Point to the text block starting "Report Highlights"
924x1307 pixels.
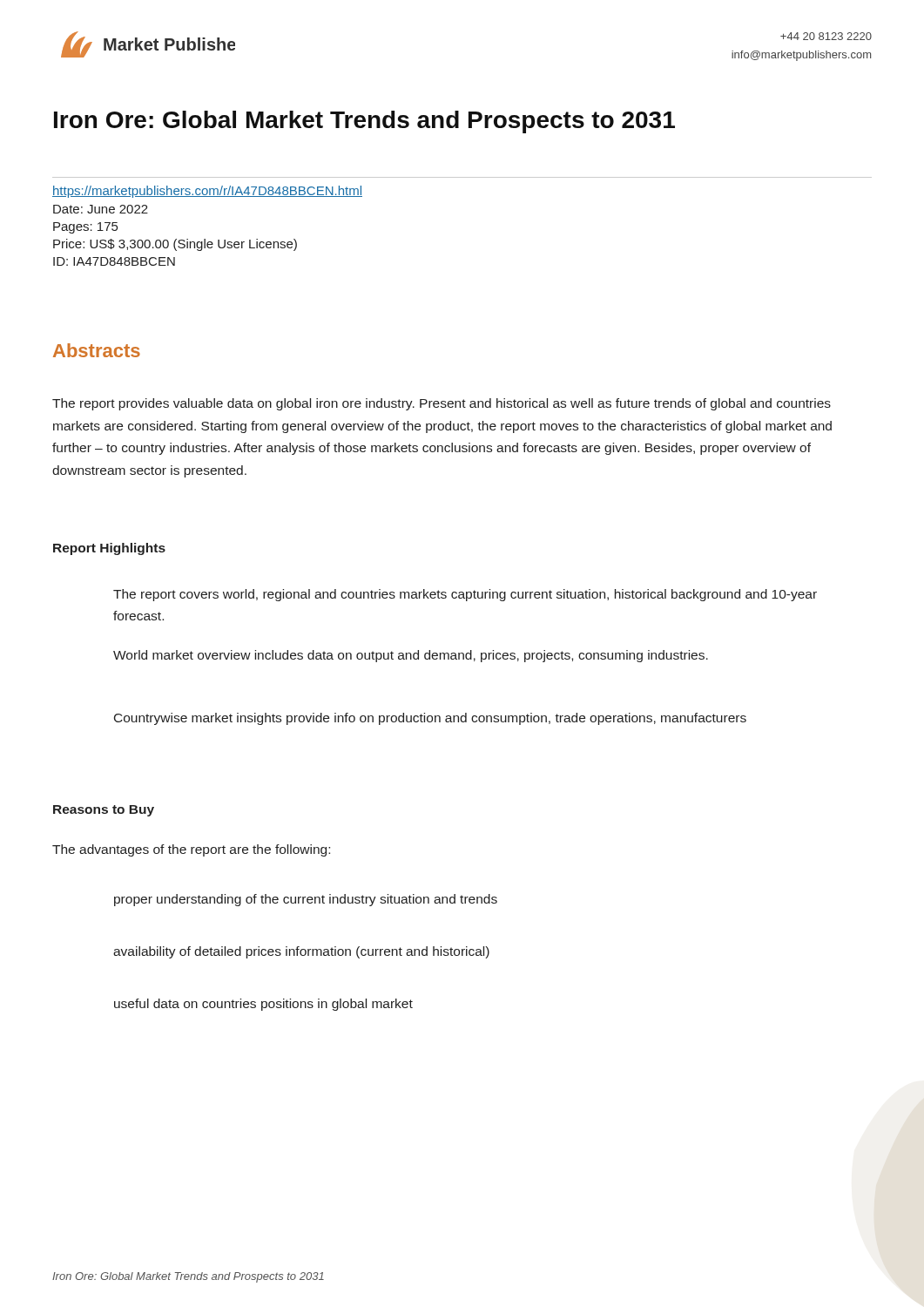(109, 548)
